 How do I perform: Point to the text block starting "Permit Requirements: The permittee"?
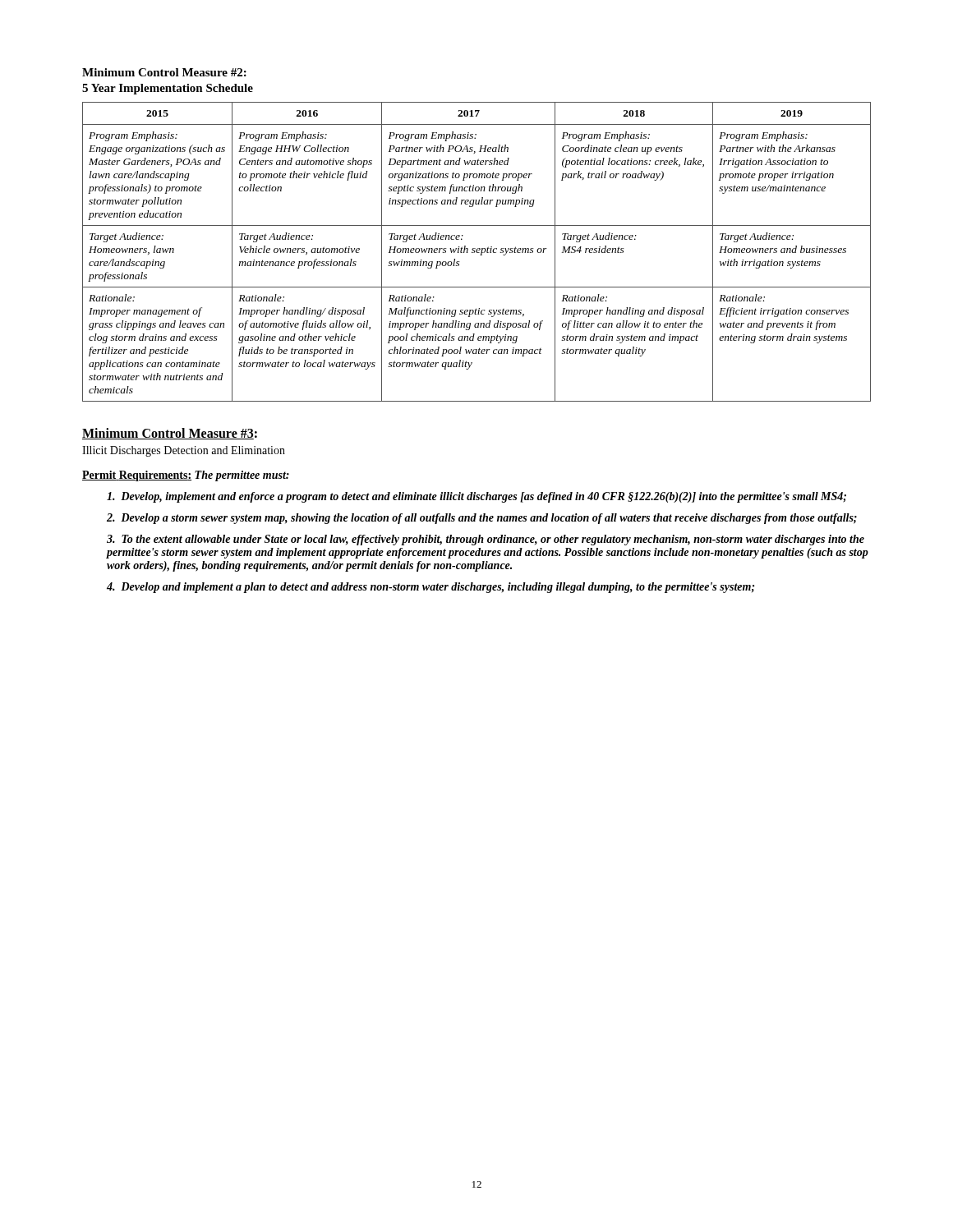pyautogui.click(x=186, y=475)
